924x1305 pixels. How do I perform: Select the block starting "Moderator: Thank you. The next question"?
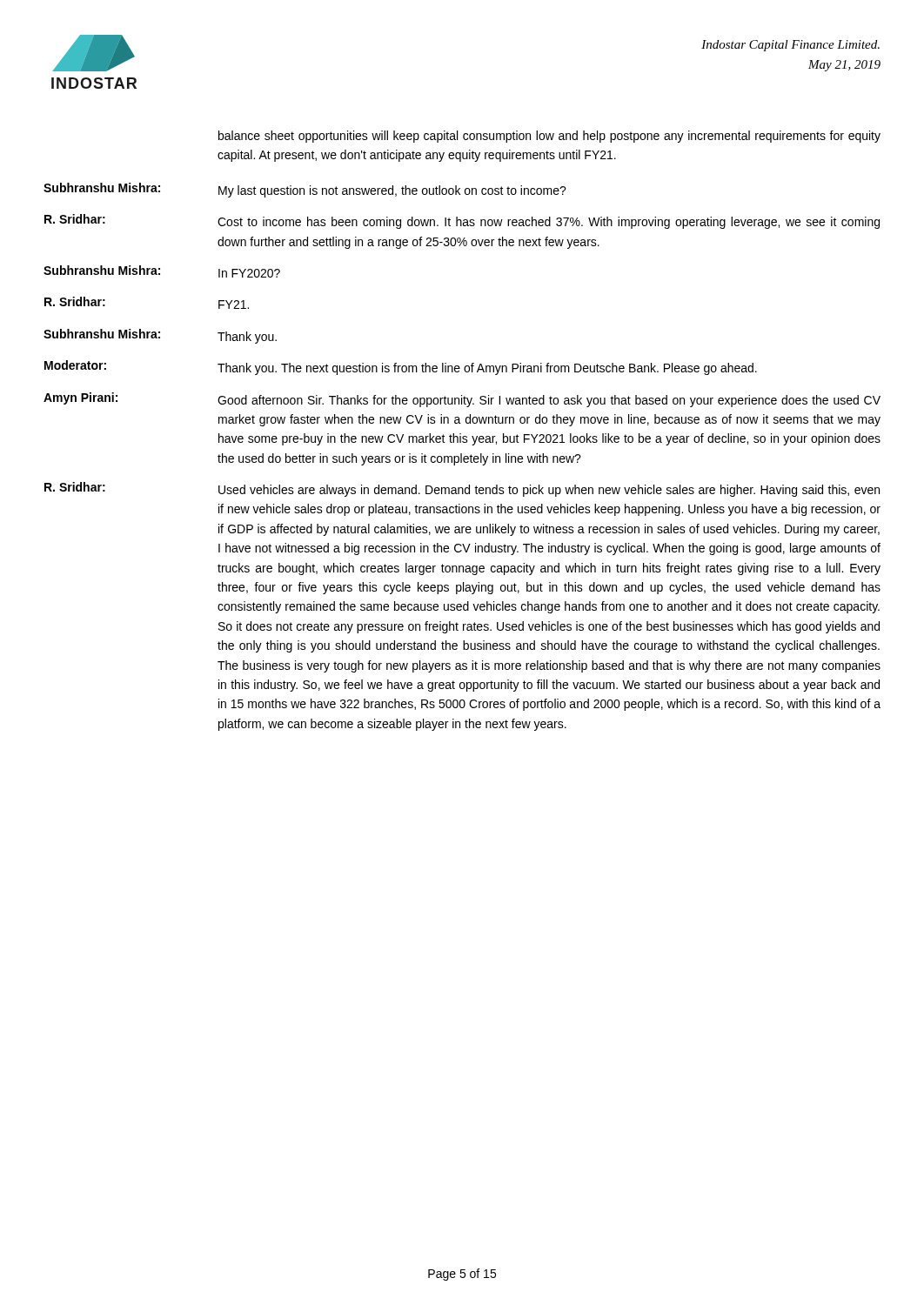(462, 368)
